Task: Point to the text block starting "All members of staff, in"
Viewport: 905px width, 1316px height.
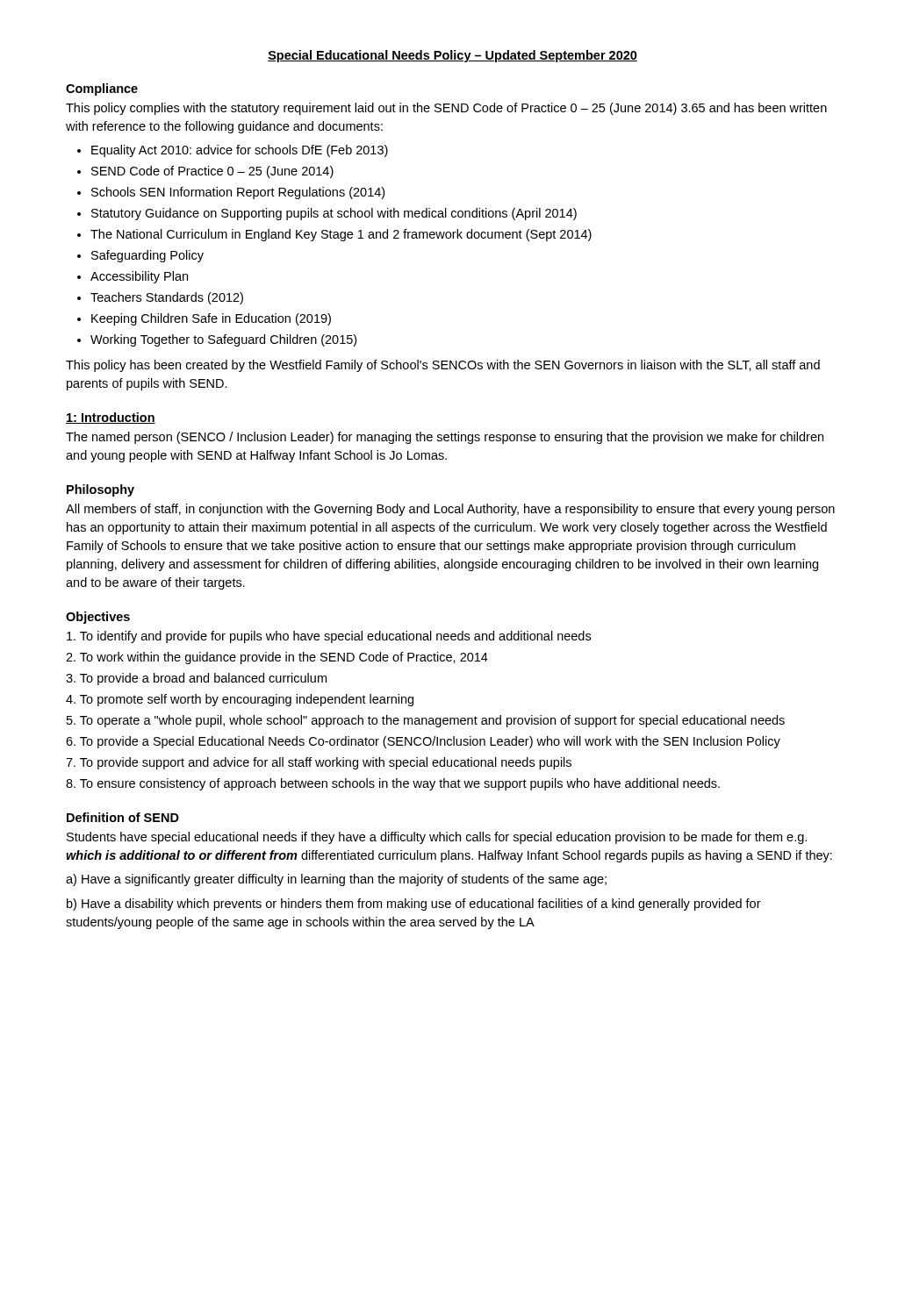Action: 452,546
